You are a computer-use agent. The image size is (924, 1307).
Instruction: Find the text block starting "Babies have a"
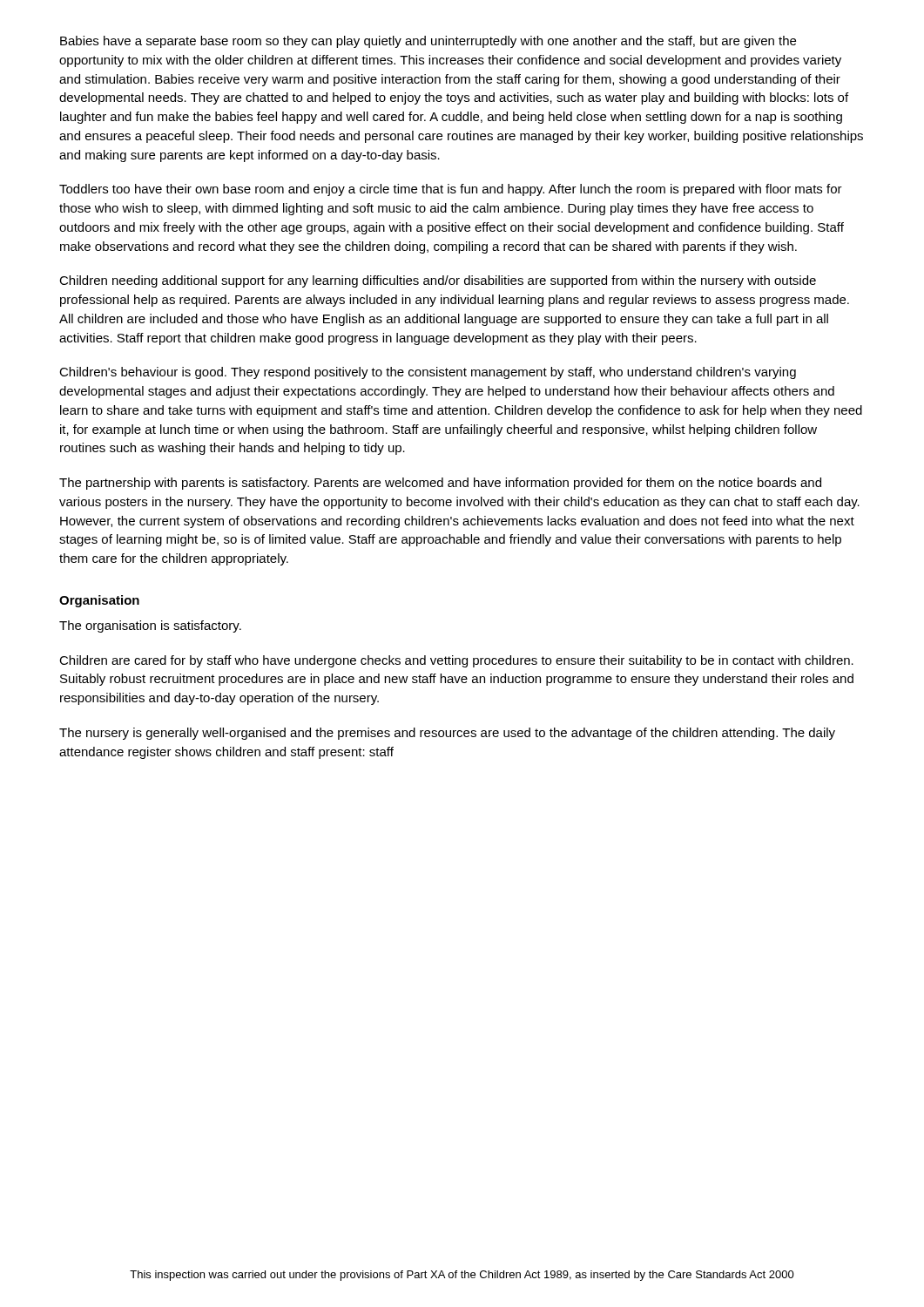click(x=461, y=97)
